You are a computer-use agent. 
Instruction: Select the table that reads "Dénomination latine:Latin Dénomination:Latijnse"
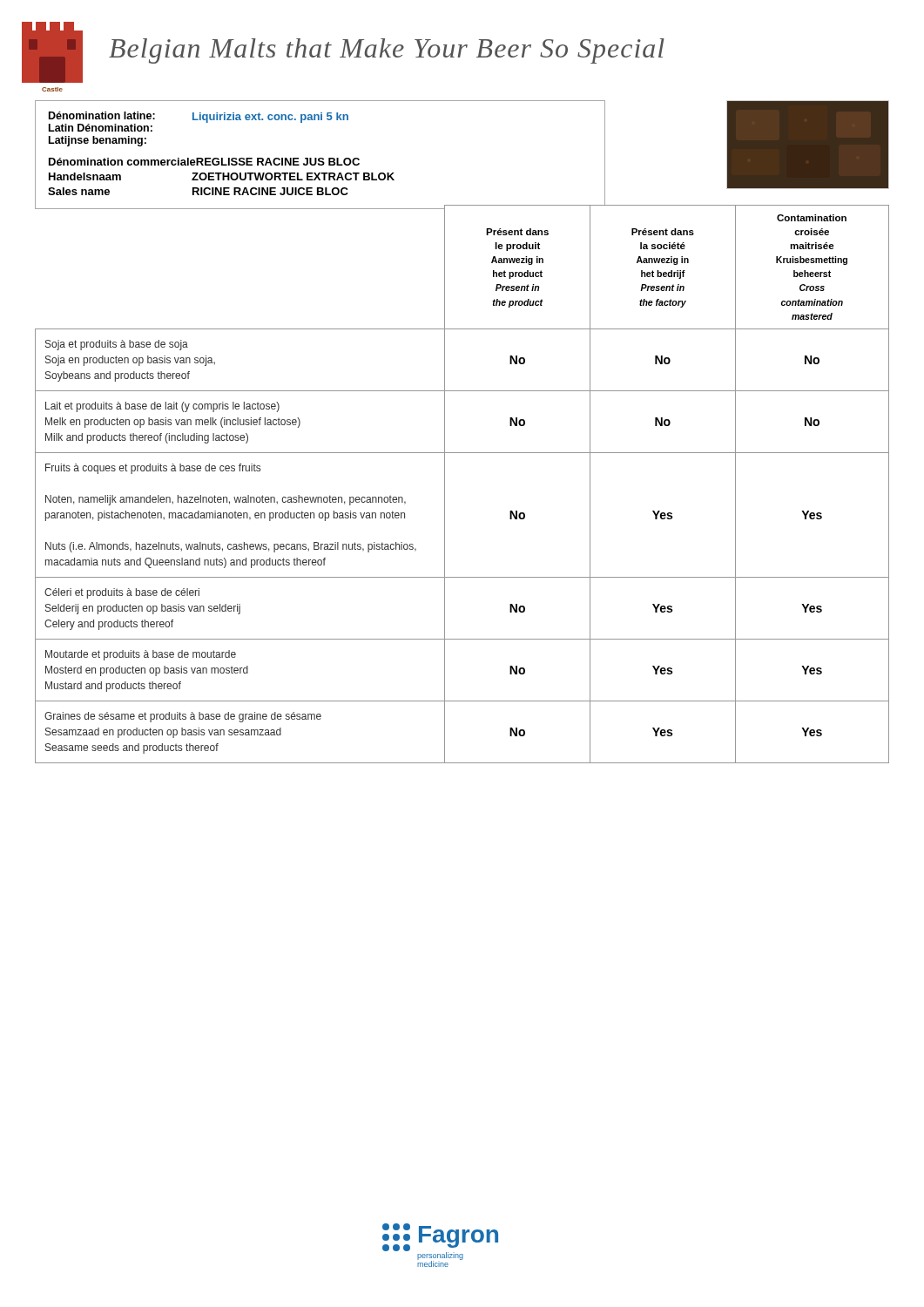tap(320, 155)
